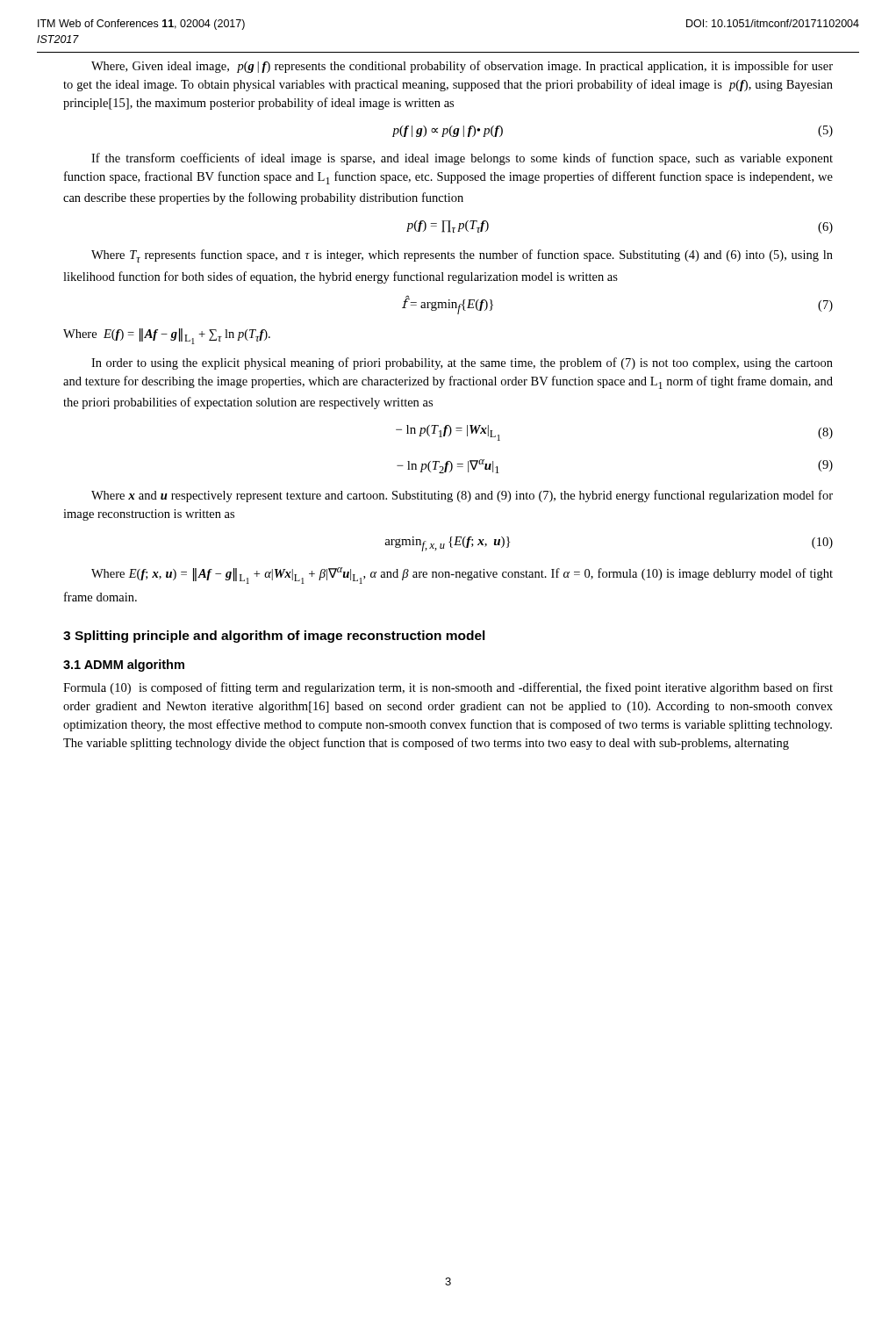Find the block on this page that starts "Where, Given ideal image, p(g | f)"
This screenshot has width=896, height=1317.
(448, 85)
